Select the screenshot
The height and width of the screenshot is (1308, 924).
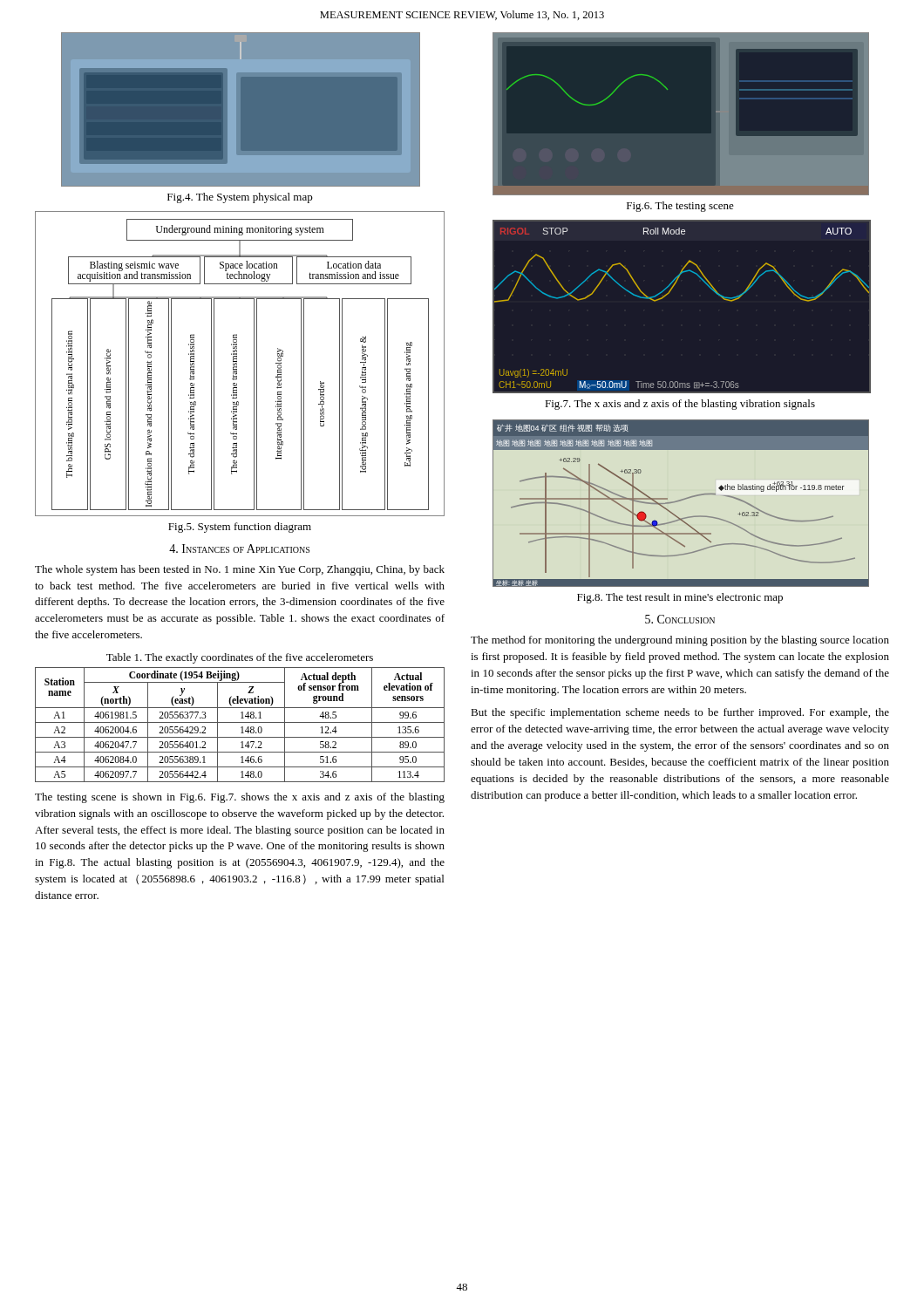pos(680,307)
